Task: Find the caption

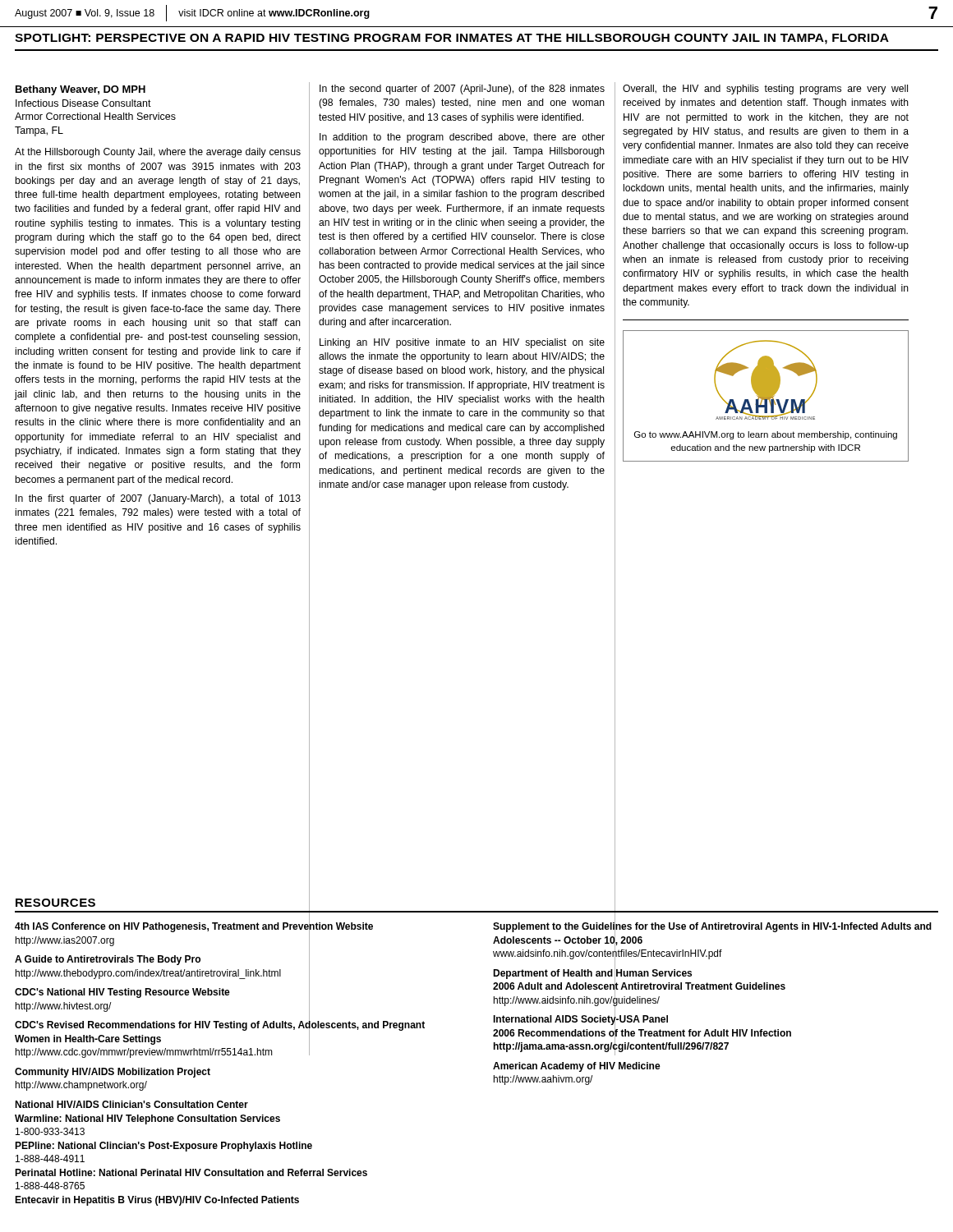Action: pos(766,441)
